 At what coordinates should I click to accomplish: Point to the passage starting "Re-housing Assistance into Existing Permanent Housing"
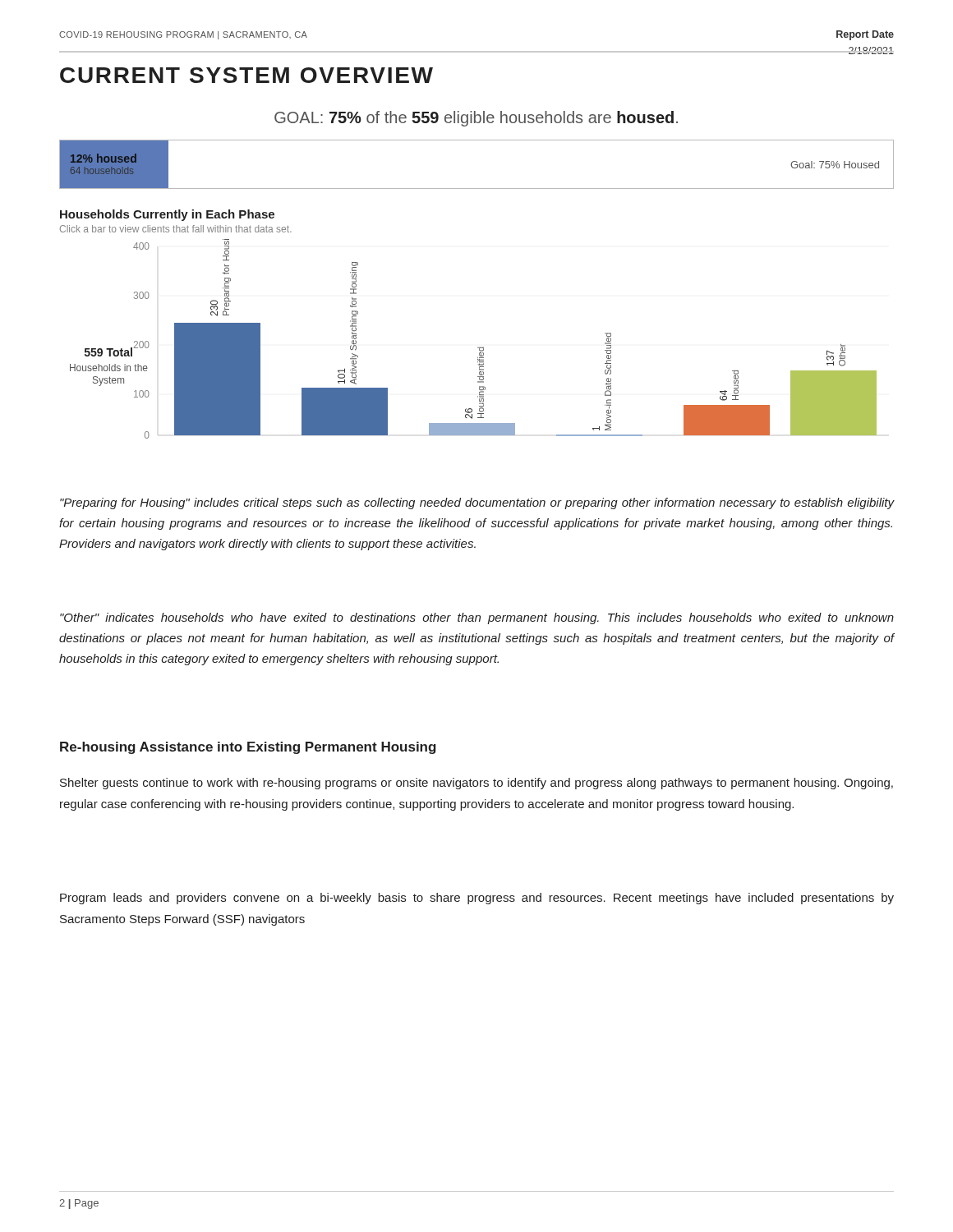(x=248, y=747)
